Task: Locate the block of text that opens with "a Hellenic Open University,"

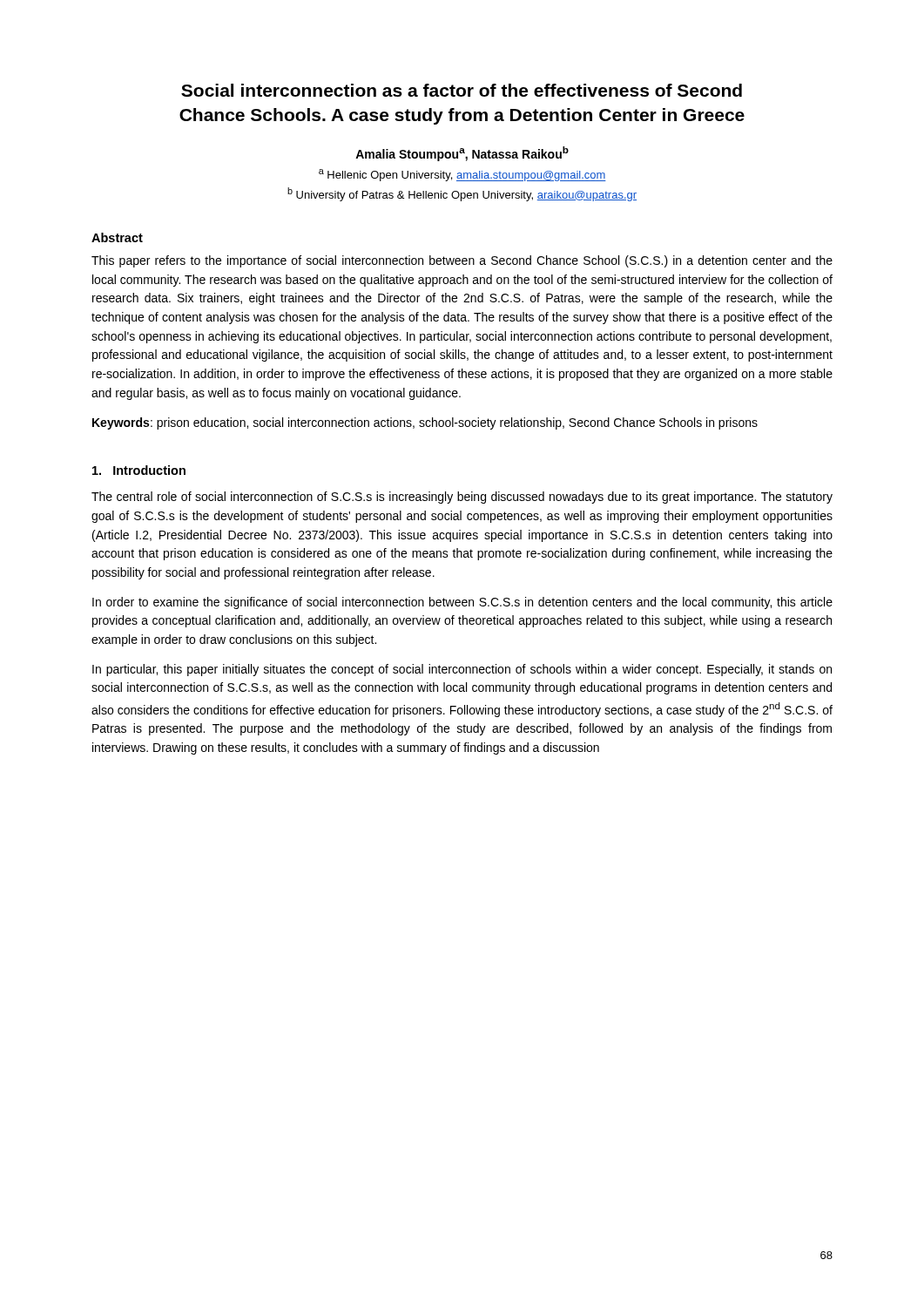Action: pos(462,174)
